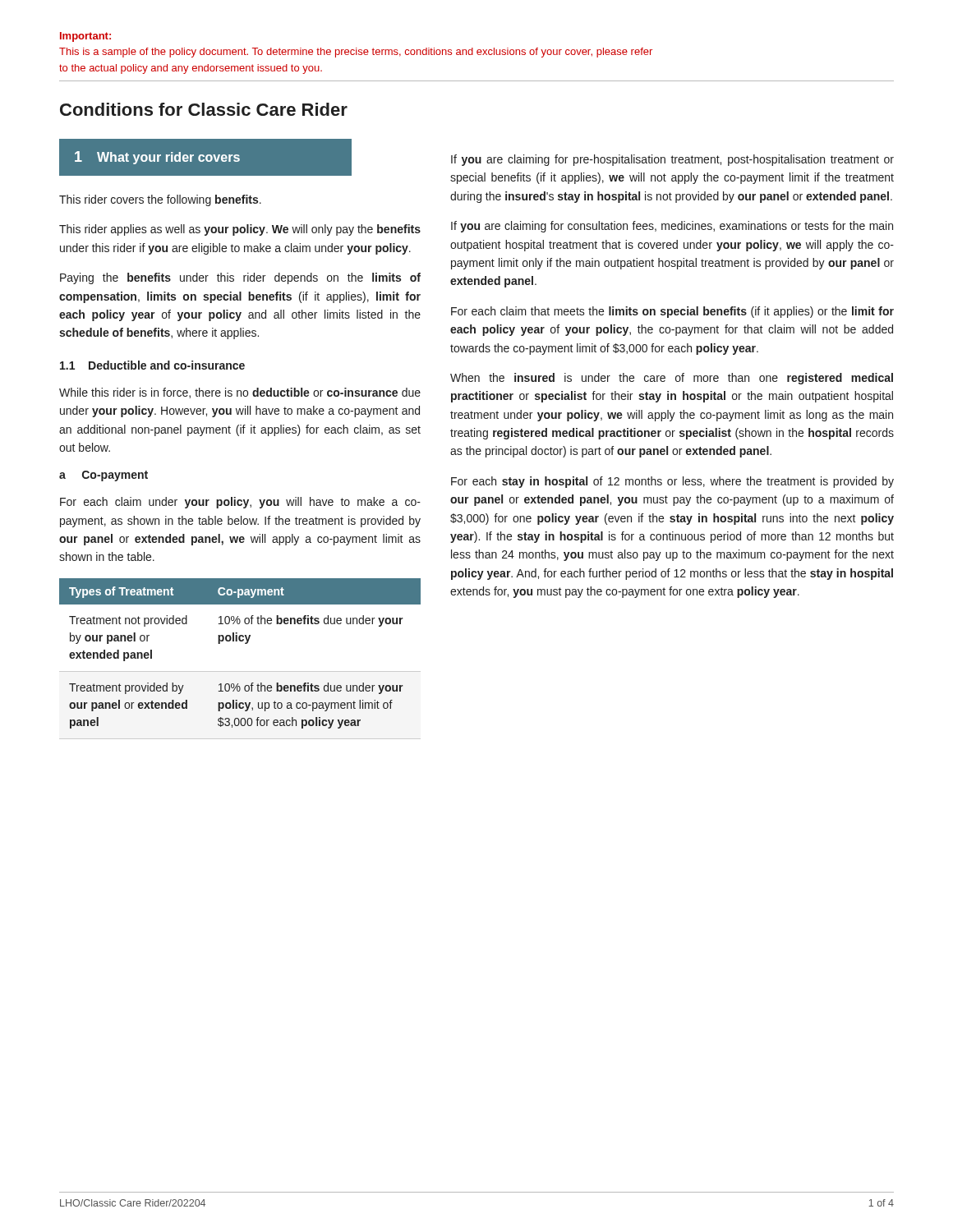Select the text block starting "Conditions for Classic Care"
Image resolution: width=953 pixels, height=1232 pixels.
(204, 109)
